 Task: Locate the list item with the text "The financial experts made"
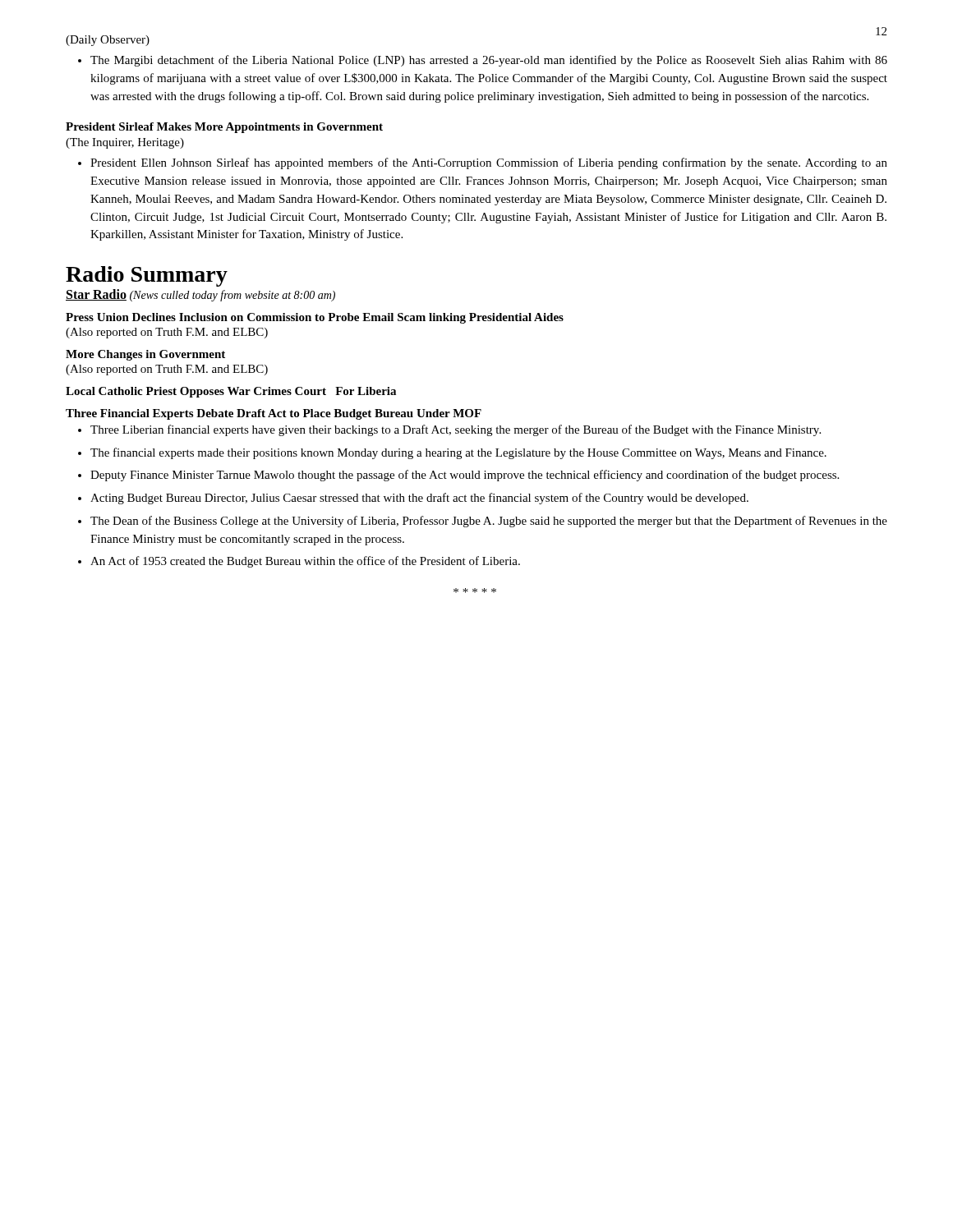click(x=489, y=453)
